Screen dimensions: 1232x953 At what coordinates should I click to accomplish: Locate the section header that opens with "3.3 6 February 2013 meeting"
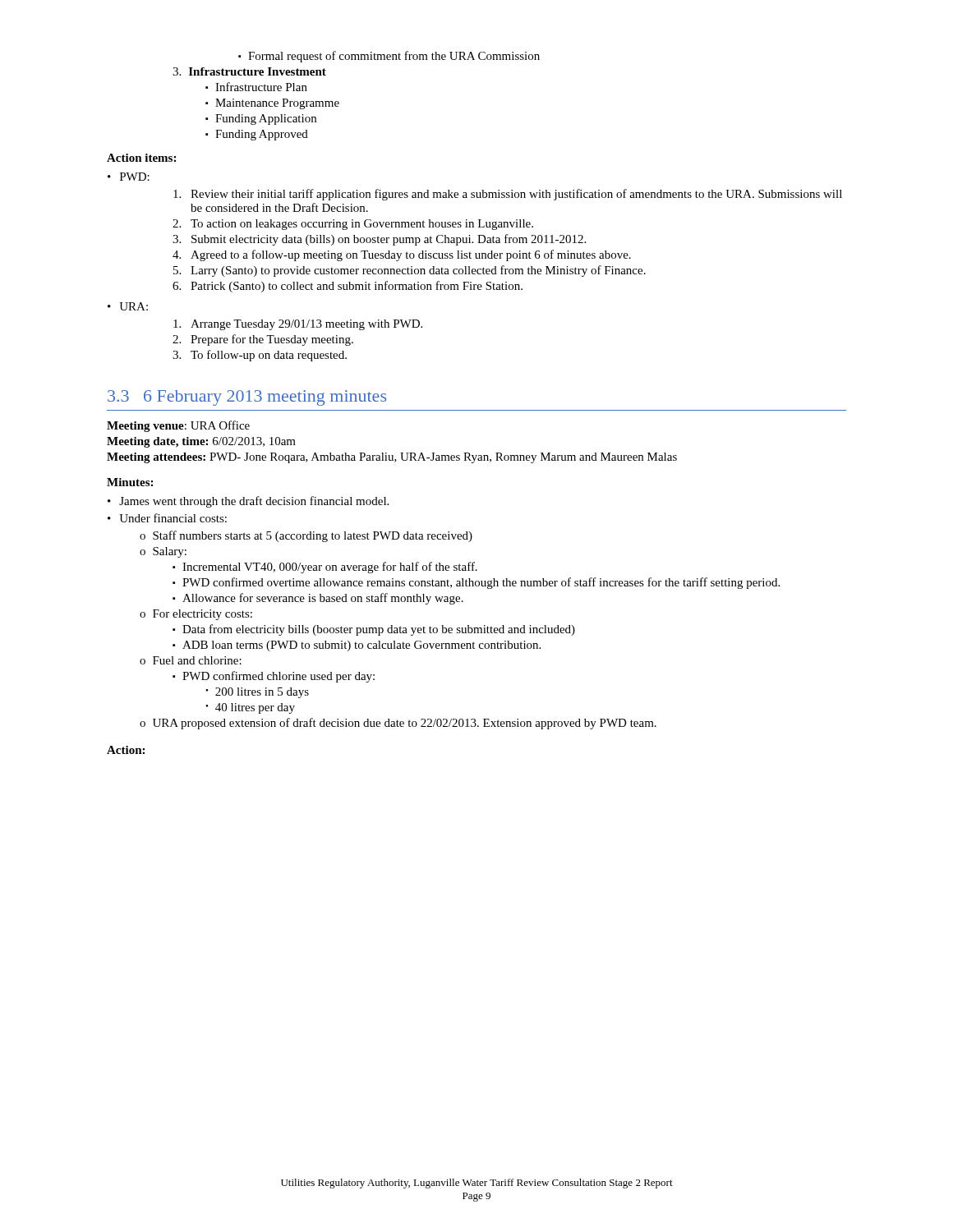[247, 395]
